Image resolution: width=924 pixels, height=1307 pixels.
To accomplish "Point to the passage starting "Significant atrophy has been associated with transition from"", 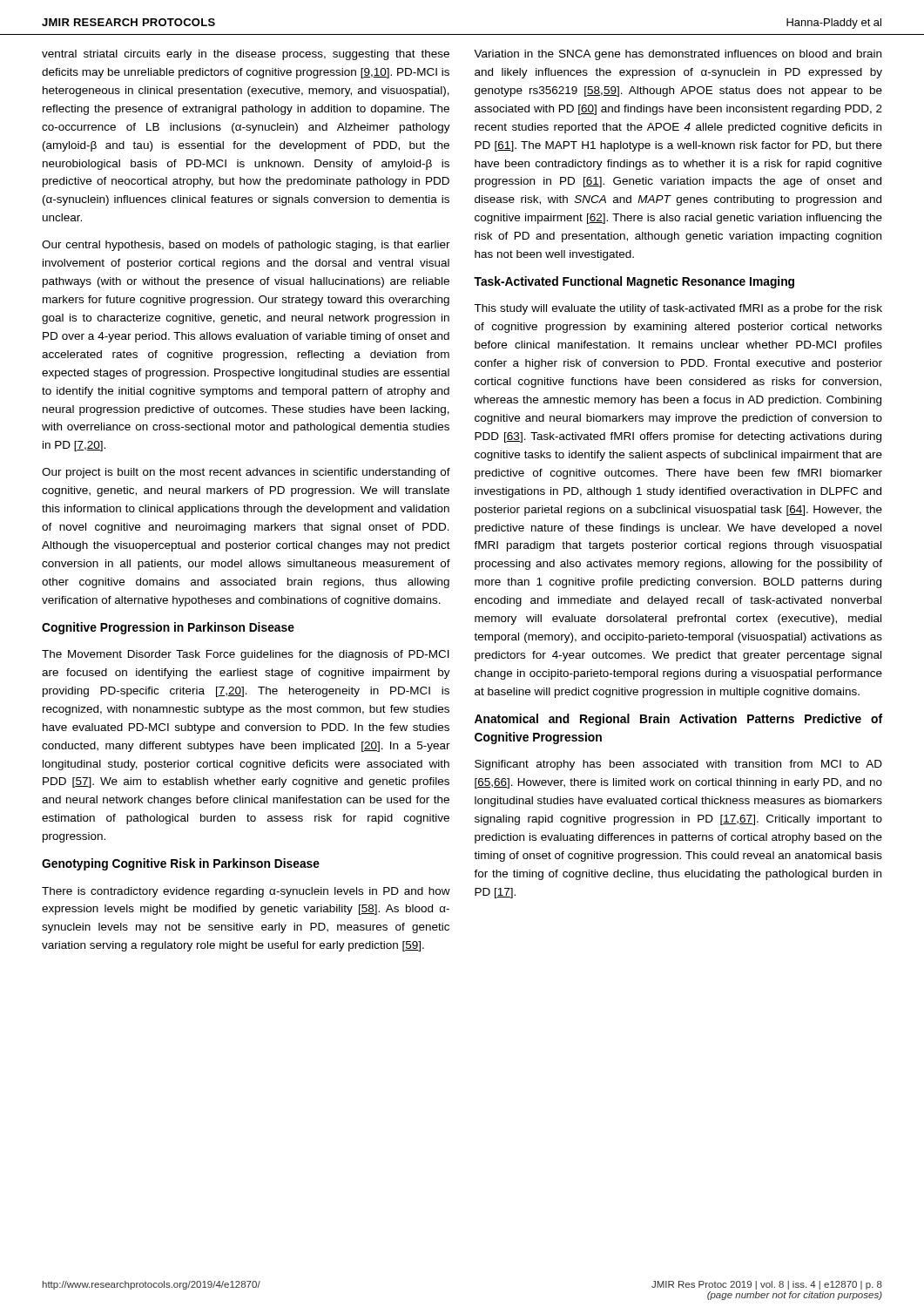I will (678, 829).
